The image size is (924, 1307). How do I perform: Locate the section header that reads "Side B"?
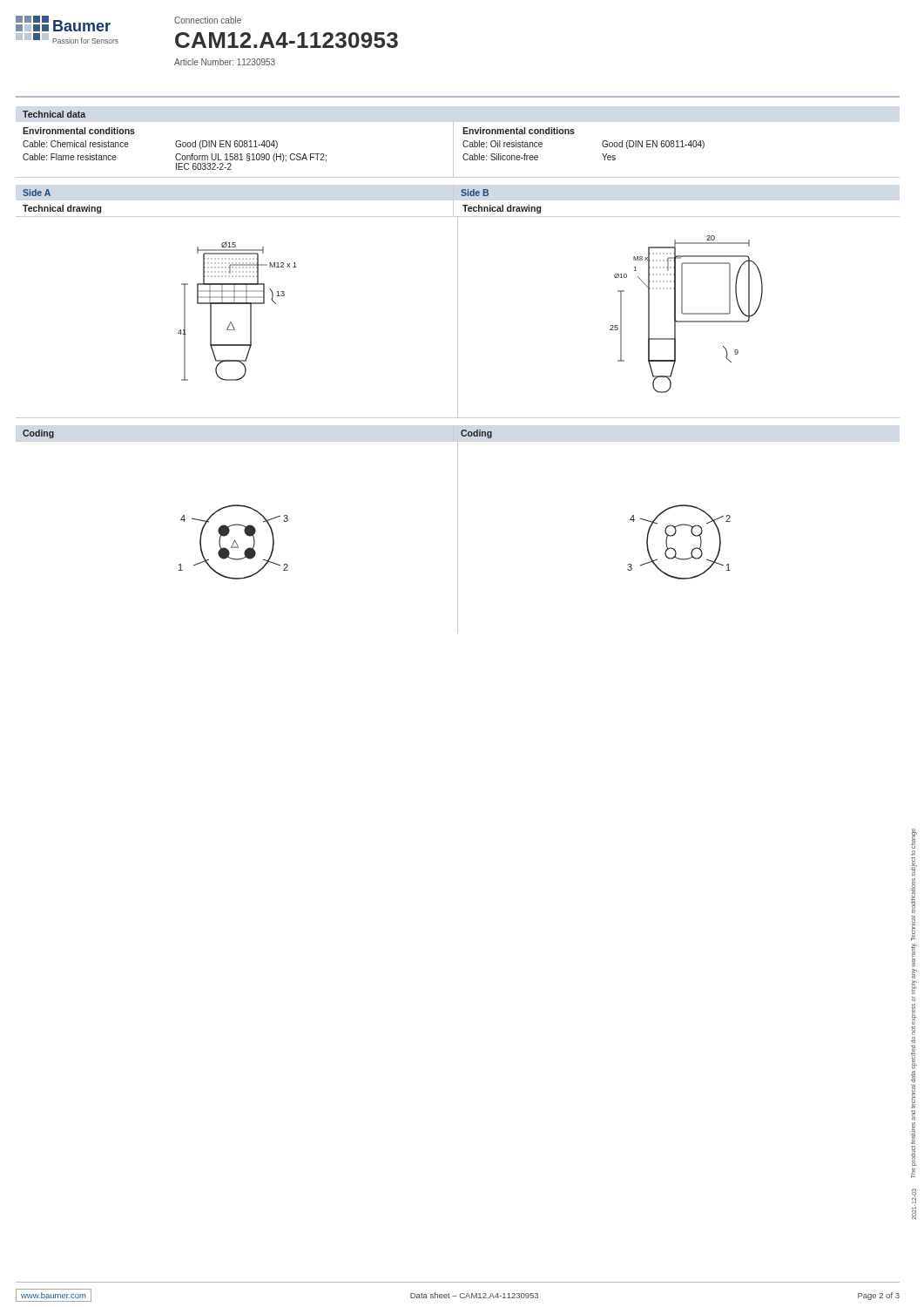click(x=475, y=193)
